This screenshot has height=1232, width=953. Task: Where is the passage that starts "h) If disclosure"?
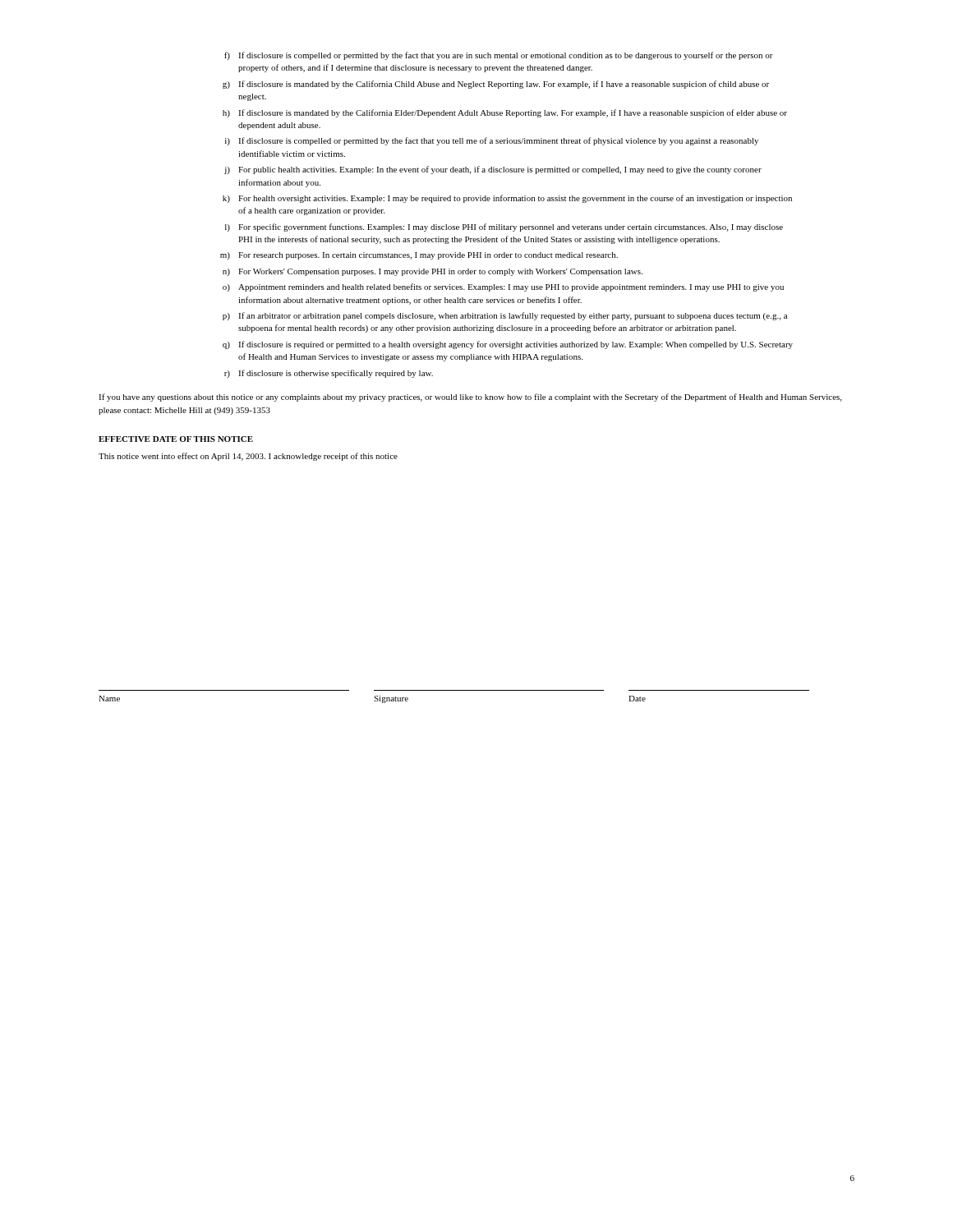(x=501, y=119)
